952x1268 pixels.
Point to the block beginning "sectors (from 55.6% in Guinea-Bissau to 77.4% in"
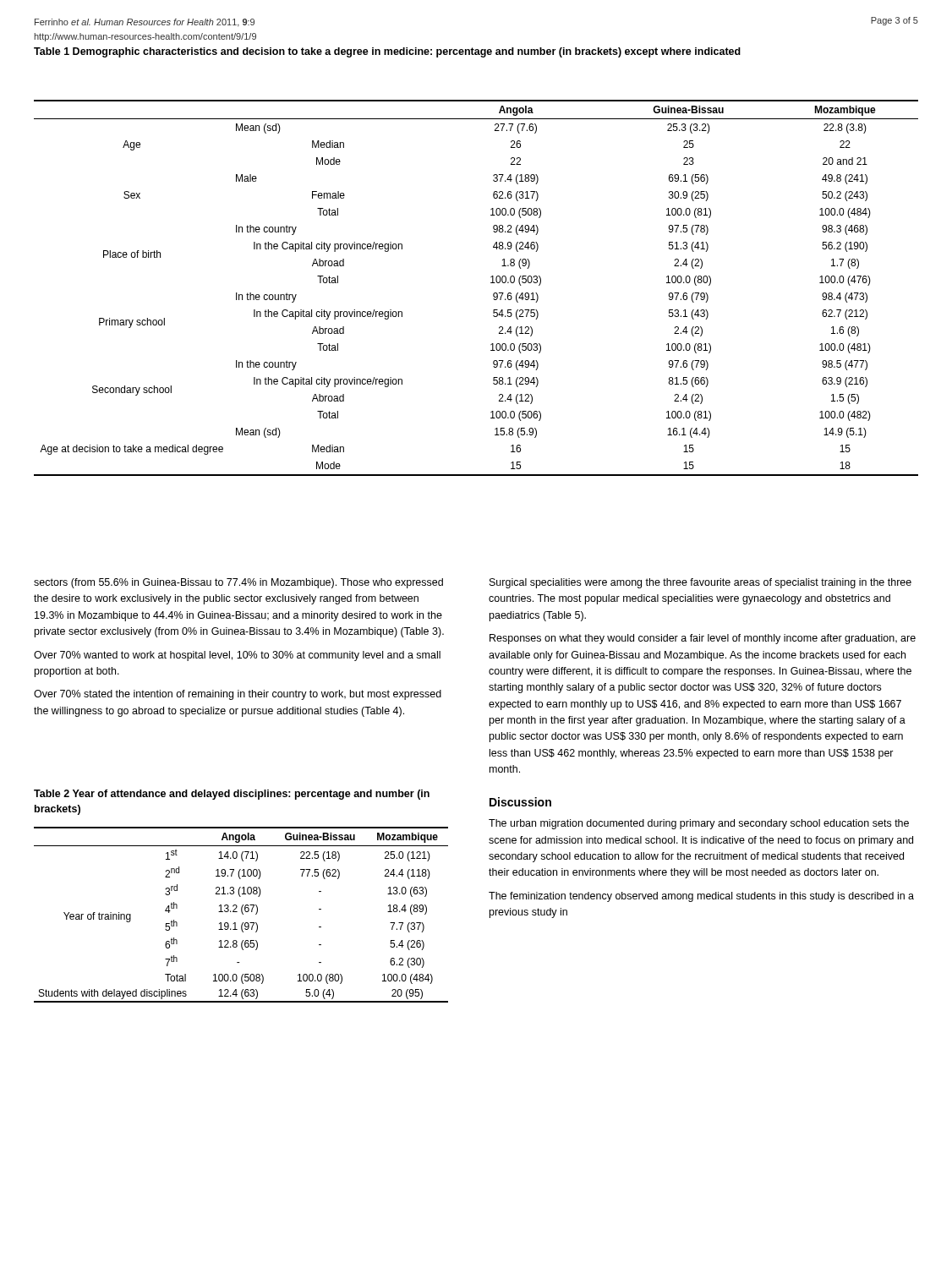pos(241,647)
